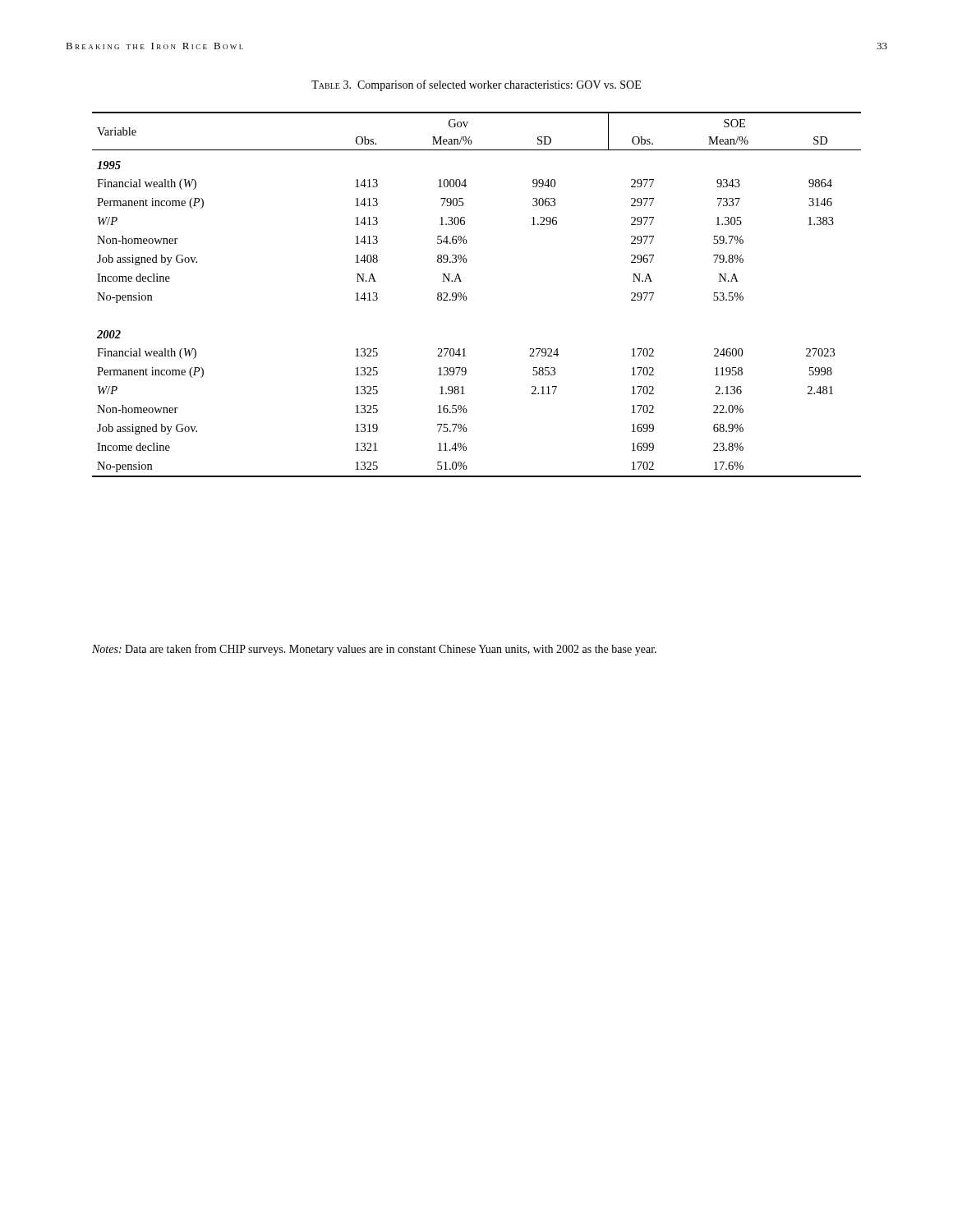Point to the block beginning "Notes: Data are taken from"
This screenshot has height=1232, width=953.
(x=374, y=649)
